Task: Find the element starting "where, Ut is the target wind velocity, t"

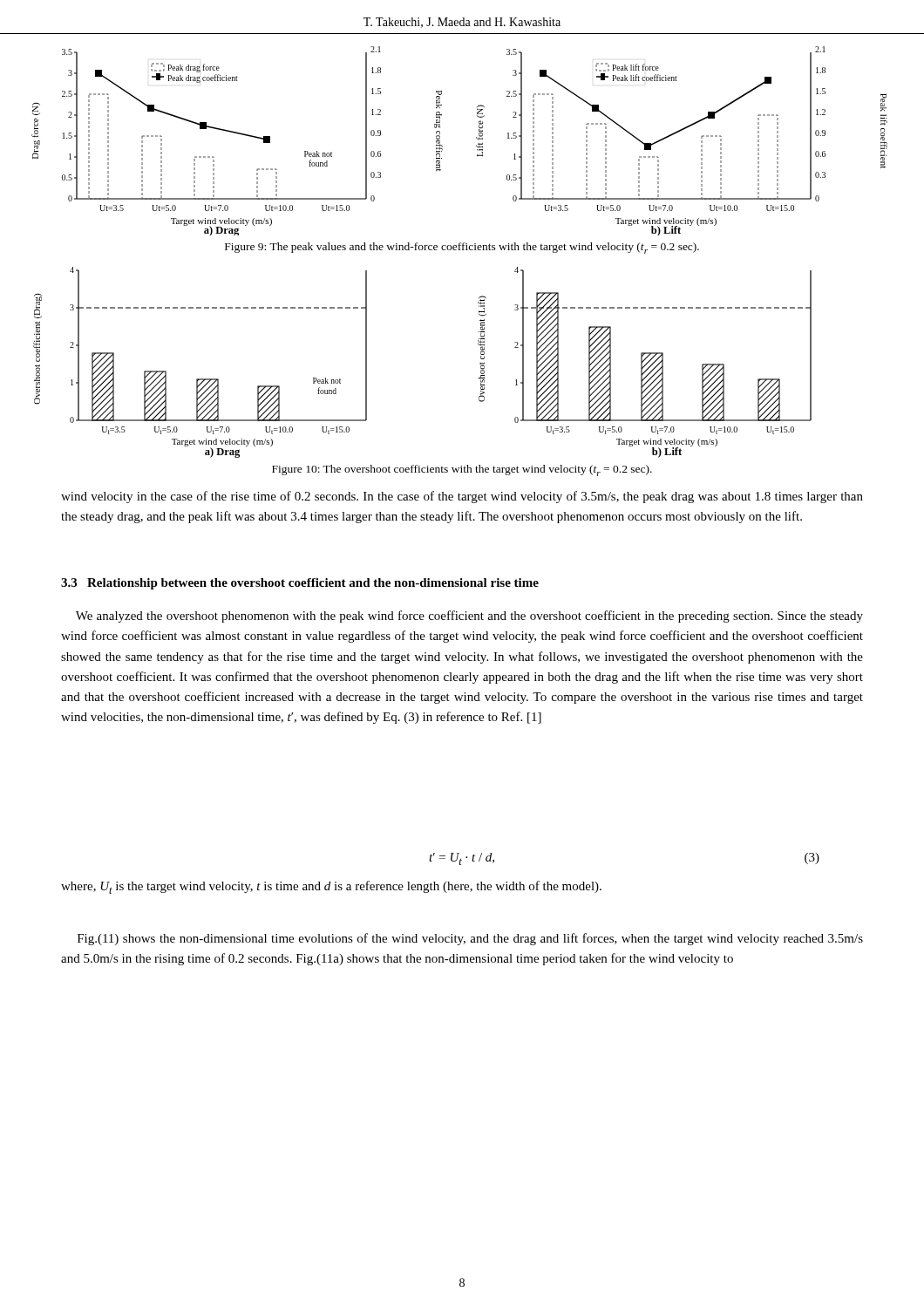Action: [332, 888]
